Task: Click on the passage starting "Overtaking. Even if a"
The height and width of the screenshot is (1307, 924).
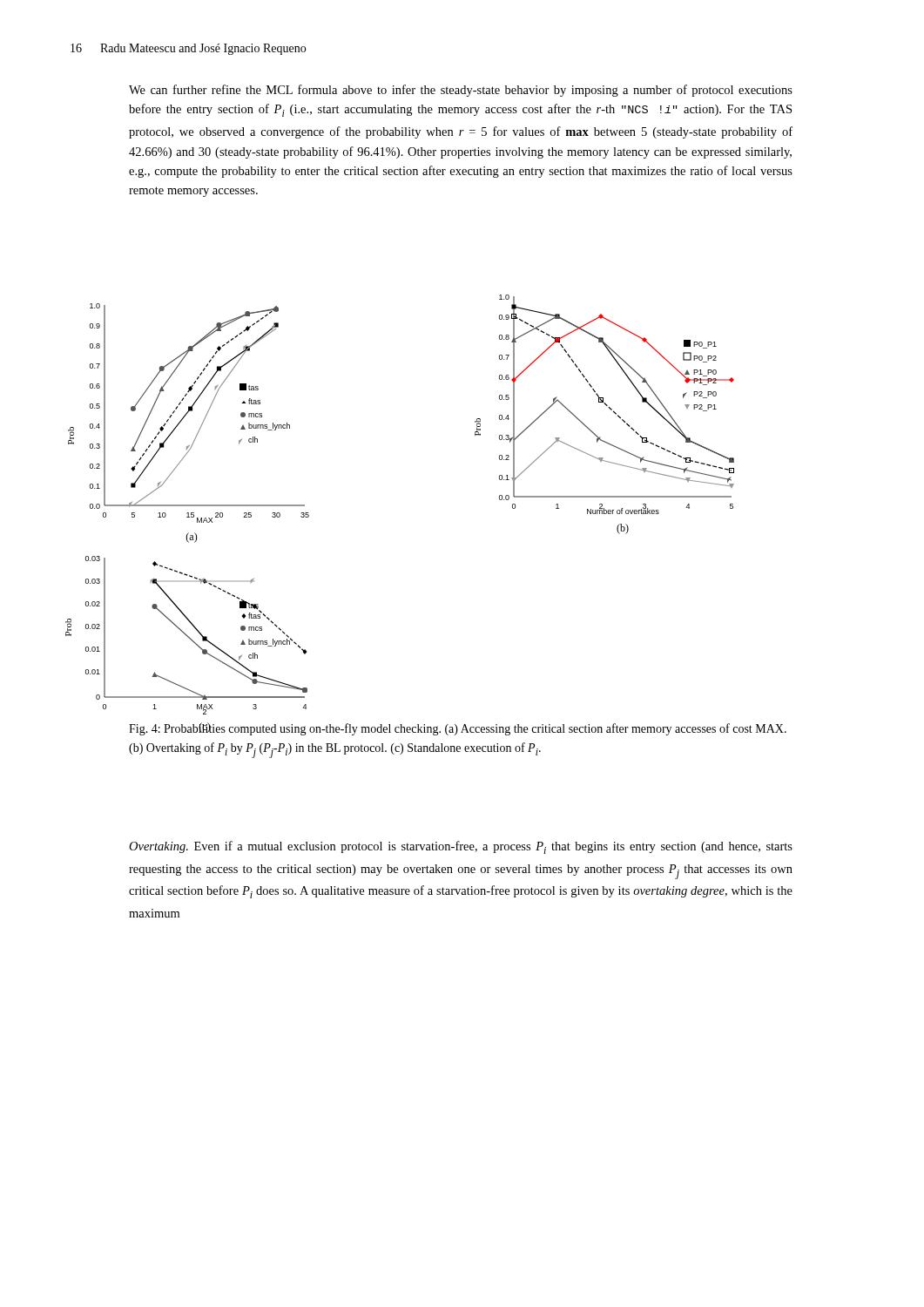Action: (461, 880)
